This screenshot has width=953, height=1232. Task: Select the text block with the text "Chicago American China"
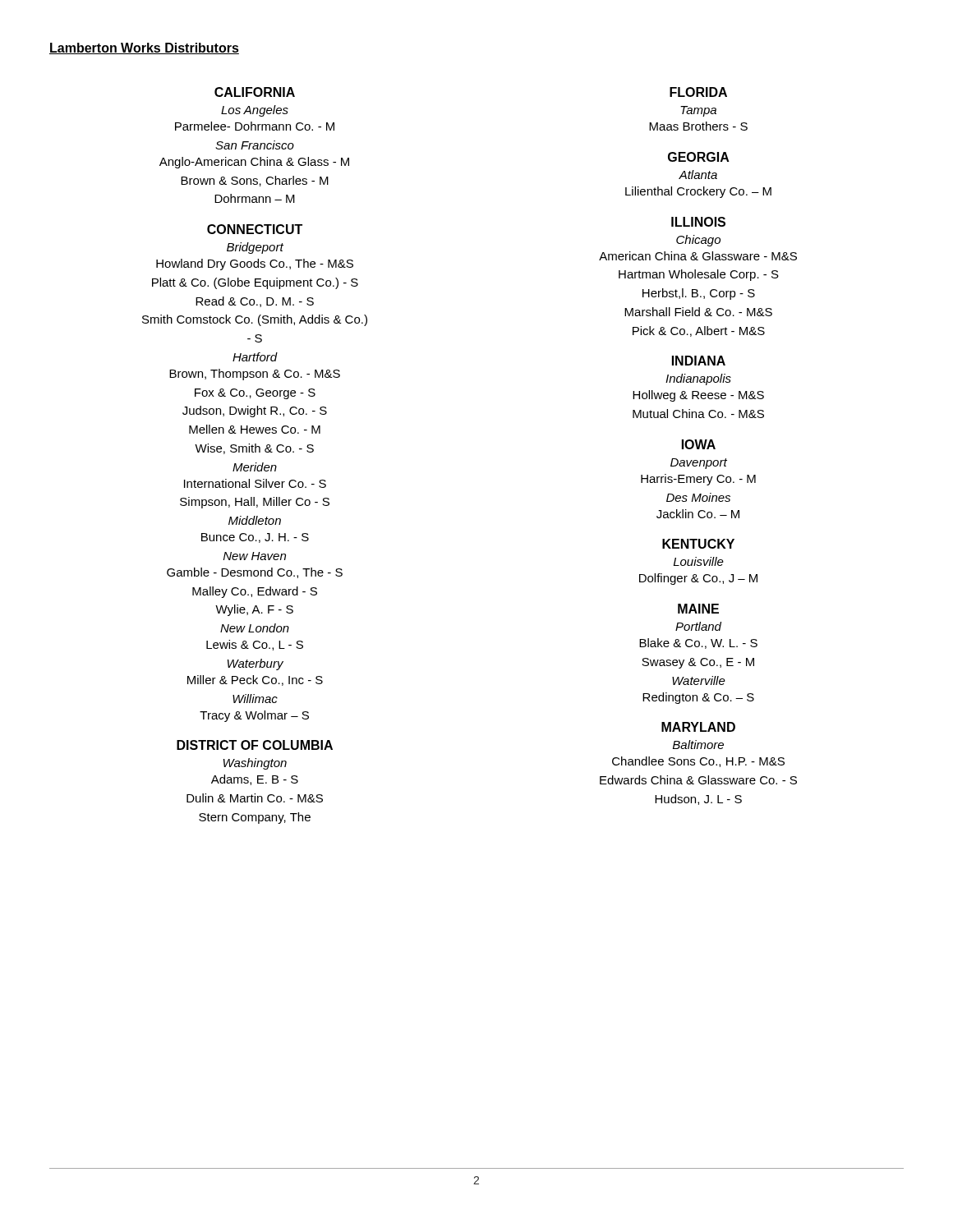coord(698,286)
